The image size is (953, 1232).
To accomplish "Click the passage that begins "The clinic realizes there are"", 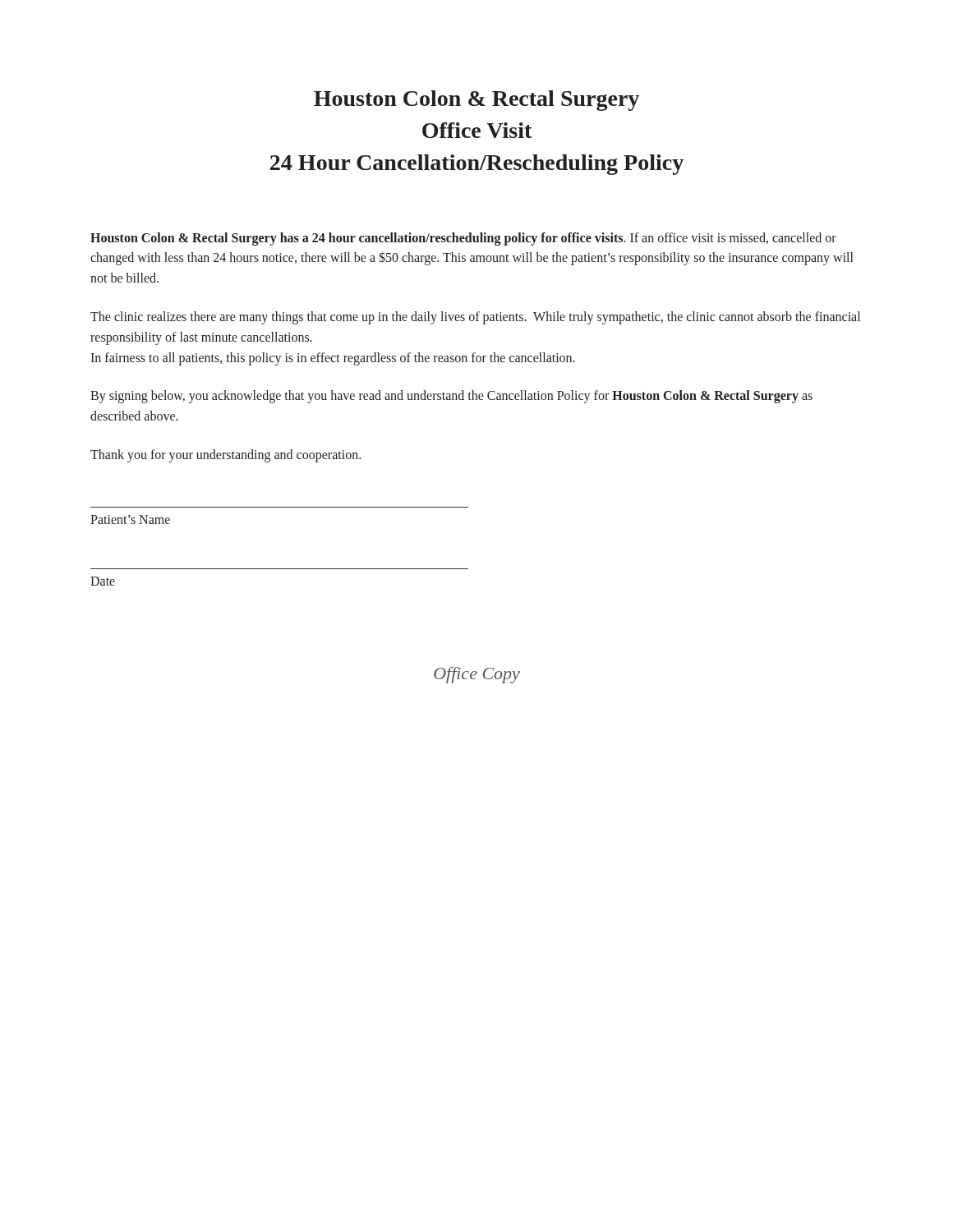I will [x=475, y=318].
